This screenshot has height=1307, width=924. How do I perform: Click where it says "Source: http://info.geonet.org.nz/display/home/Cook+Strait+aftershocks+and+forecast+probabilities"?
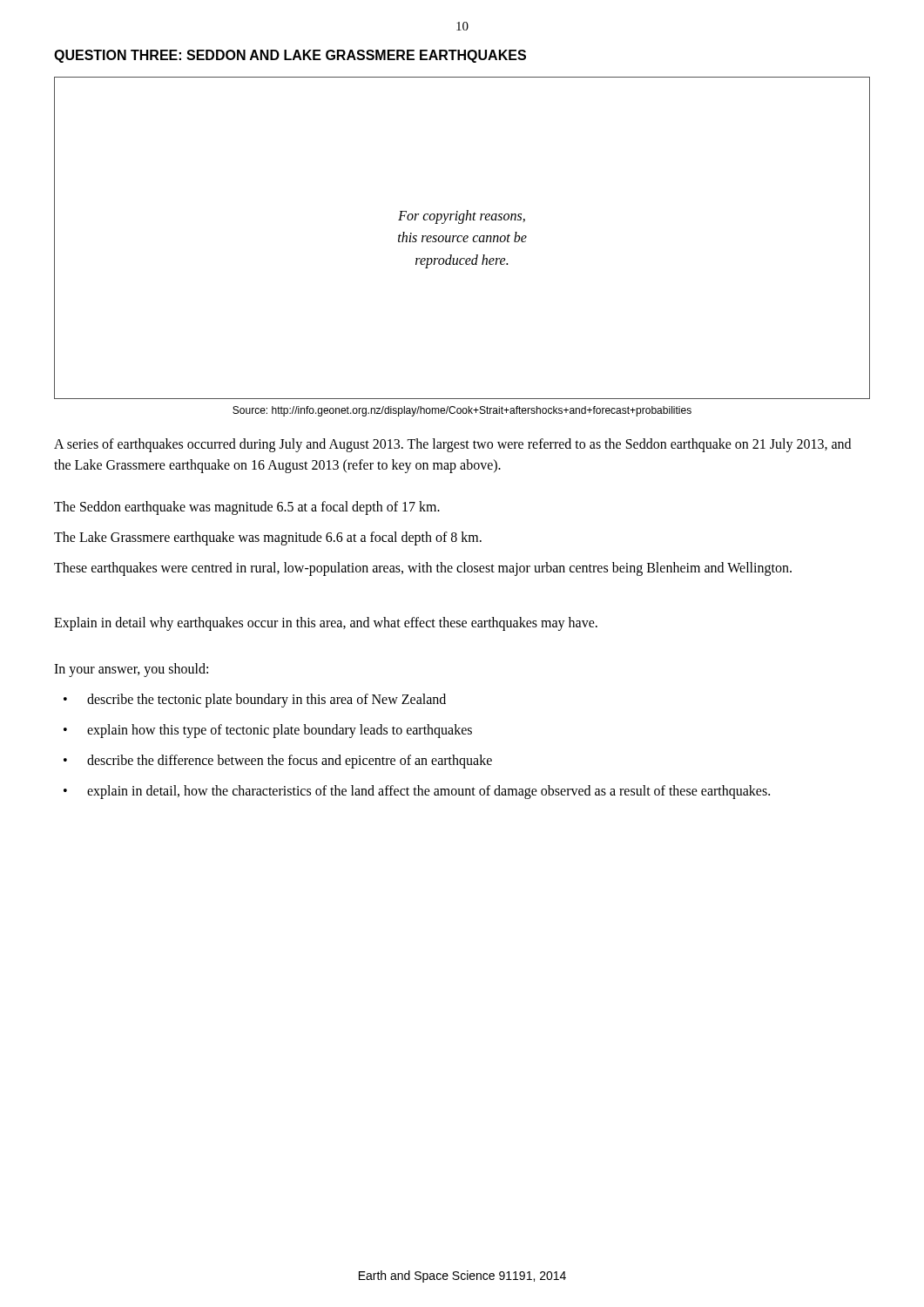pyautogui.click(x=462, y=410)
